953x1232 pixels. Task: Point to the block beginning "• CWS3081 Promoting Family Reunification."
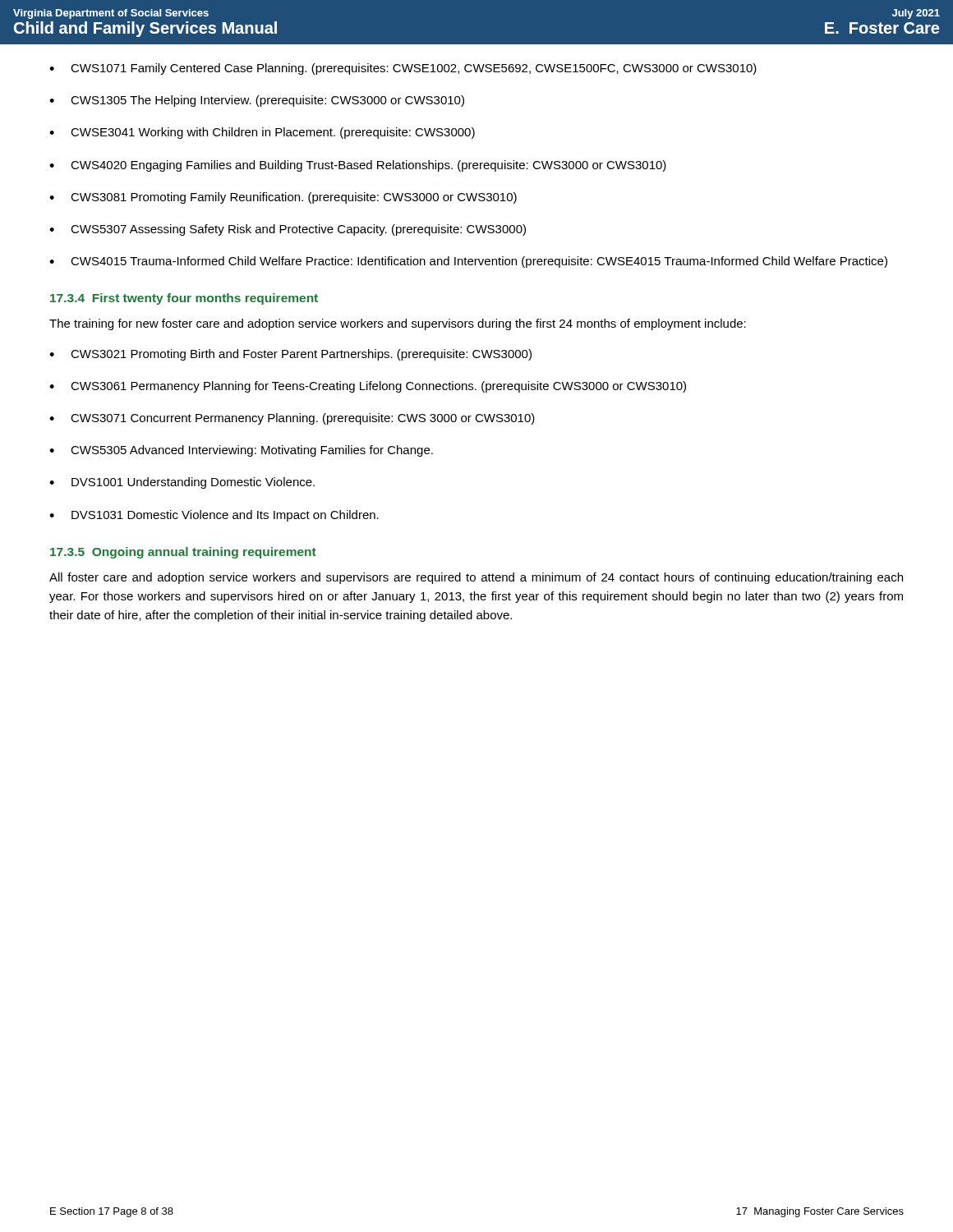[476, 198]
